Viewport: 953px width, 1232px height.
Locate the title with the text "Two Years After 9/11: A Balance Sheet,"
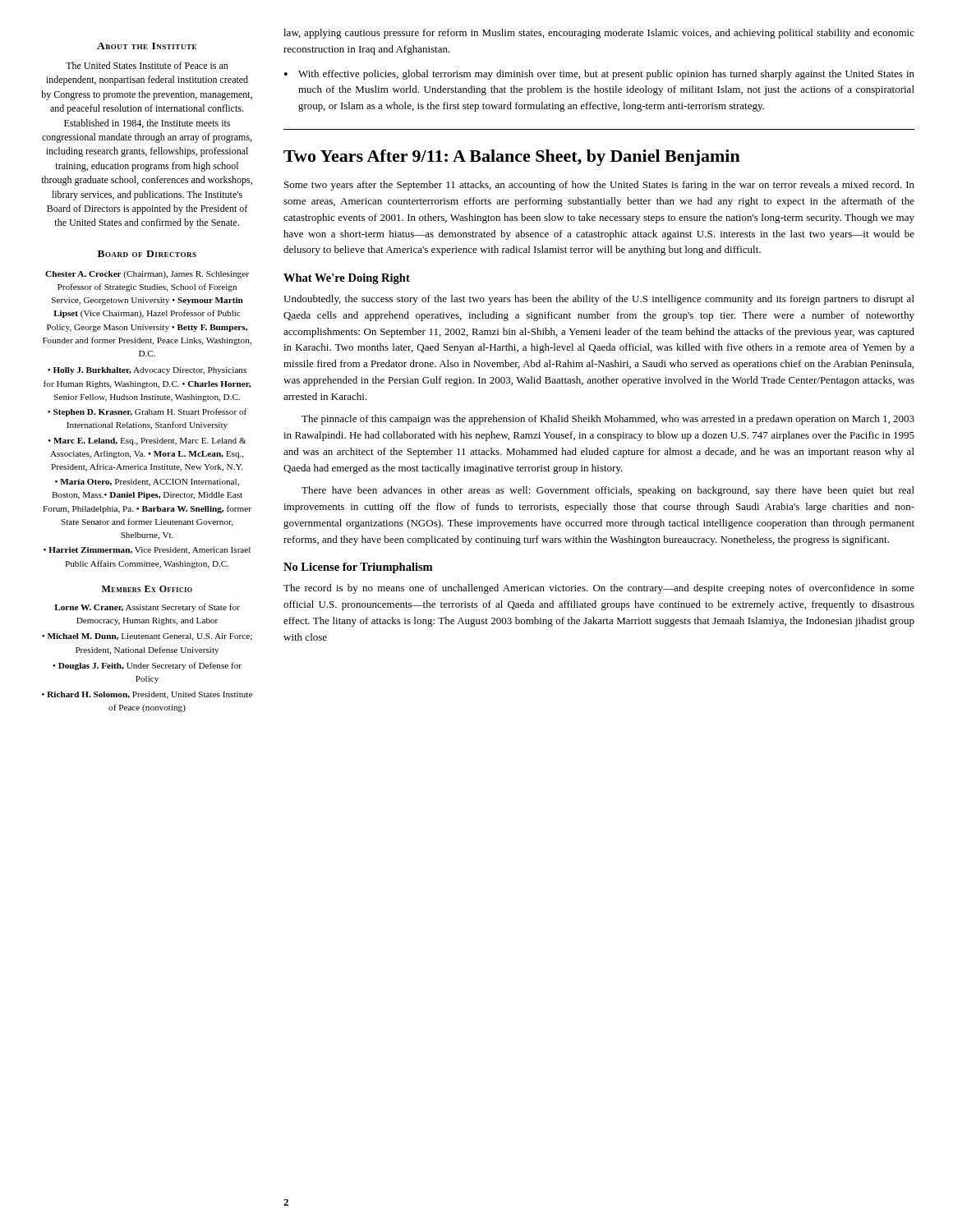tap(512, 155)
